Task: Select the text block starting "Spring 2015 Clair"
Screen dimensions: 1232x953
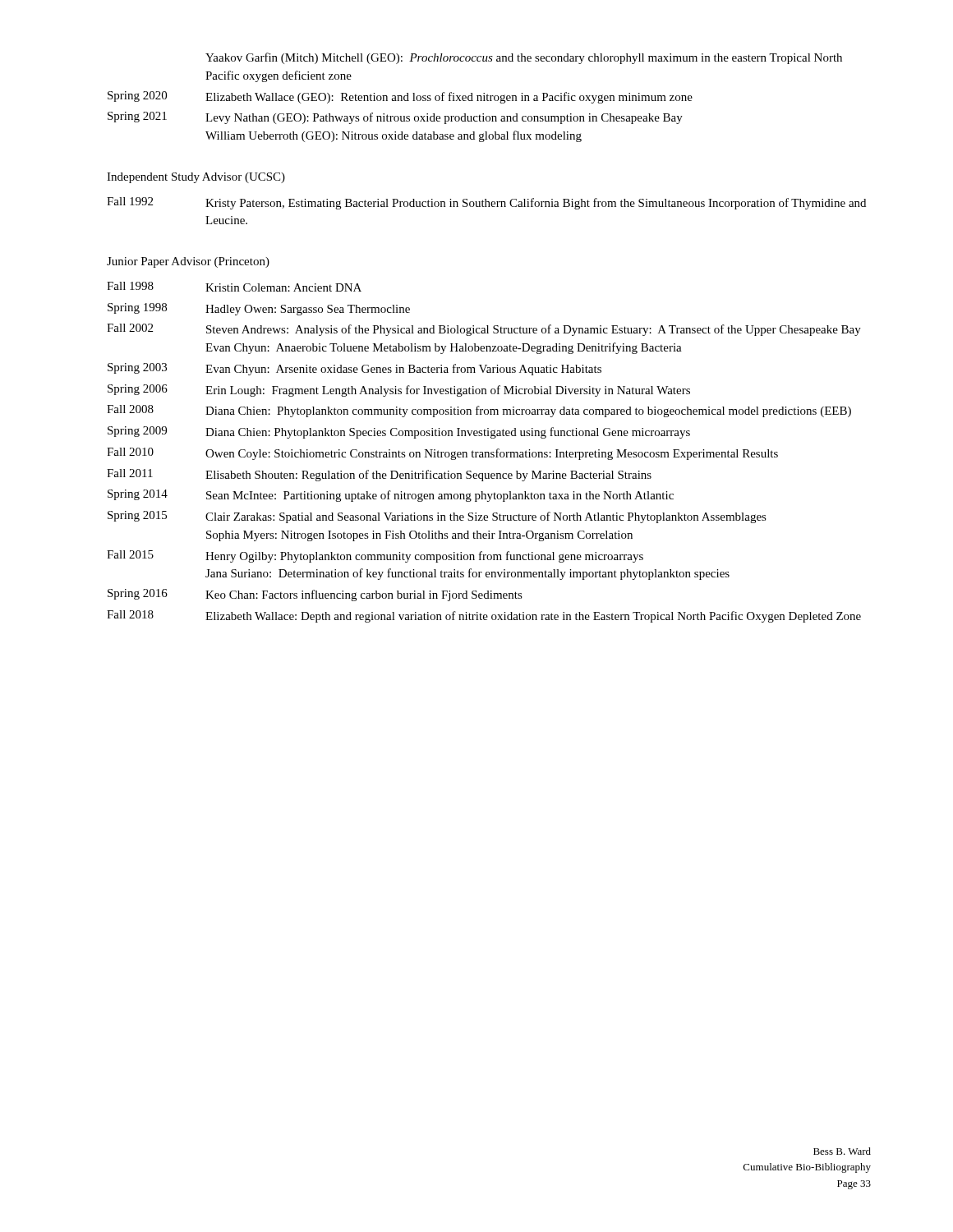Action: pos(489,526)
